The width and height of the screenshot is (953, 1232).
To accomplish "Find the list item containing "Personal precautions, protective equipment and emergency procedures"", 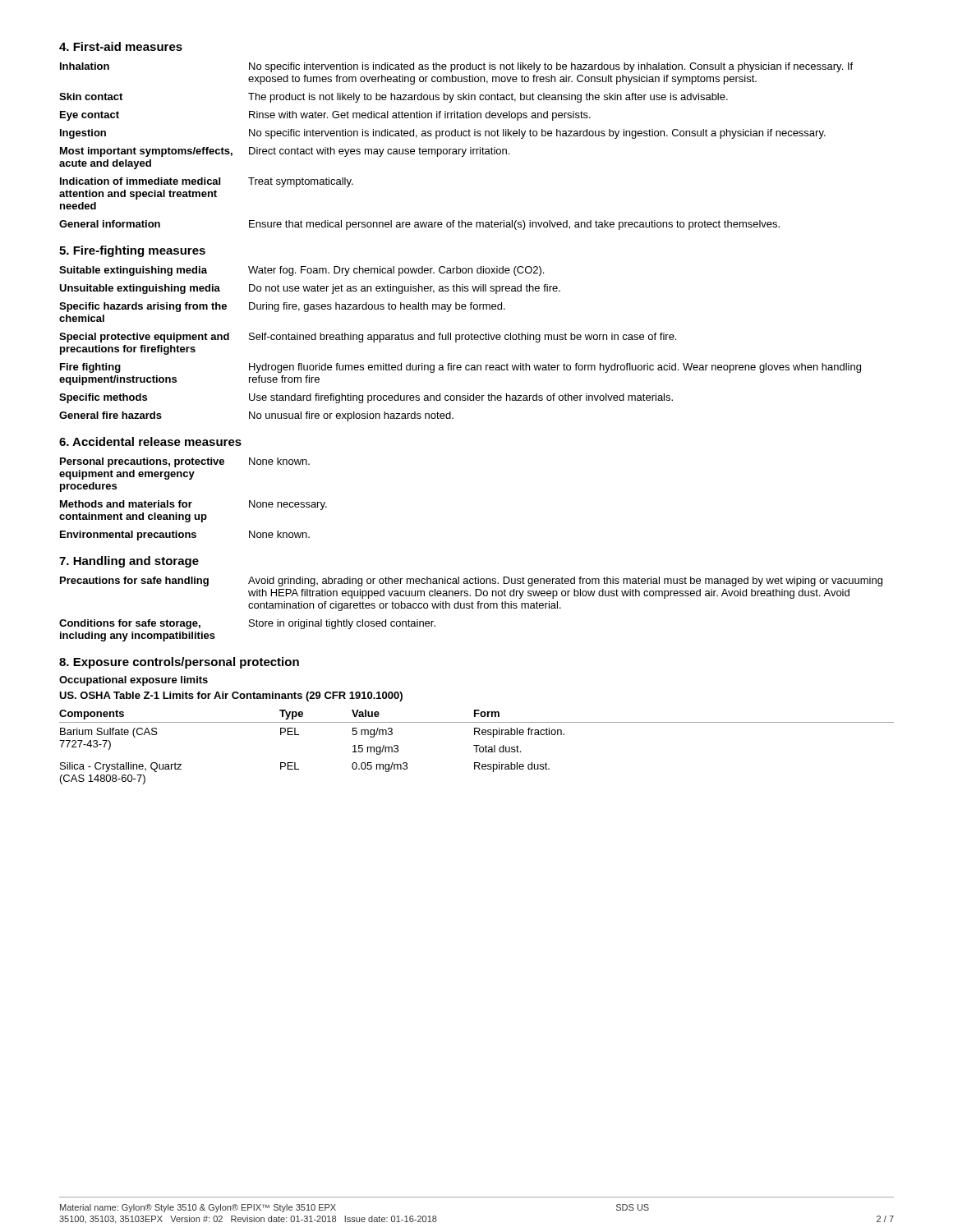I will click(185, 462).
